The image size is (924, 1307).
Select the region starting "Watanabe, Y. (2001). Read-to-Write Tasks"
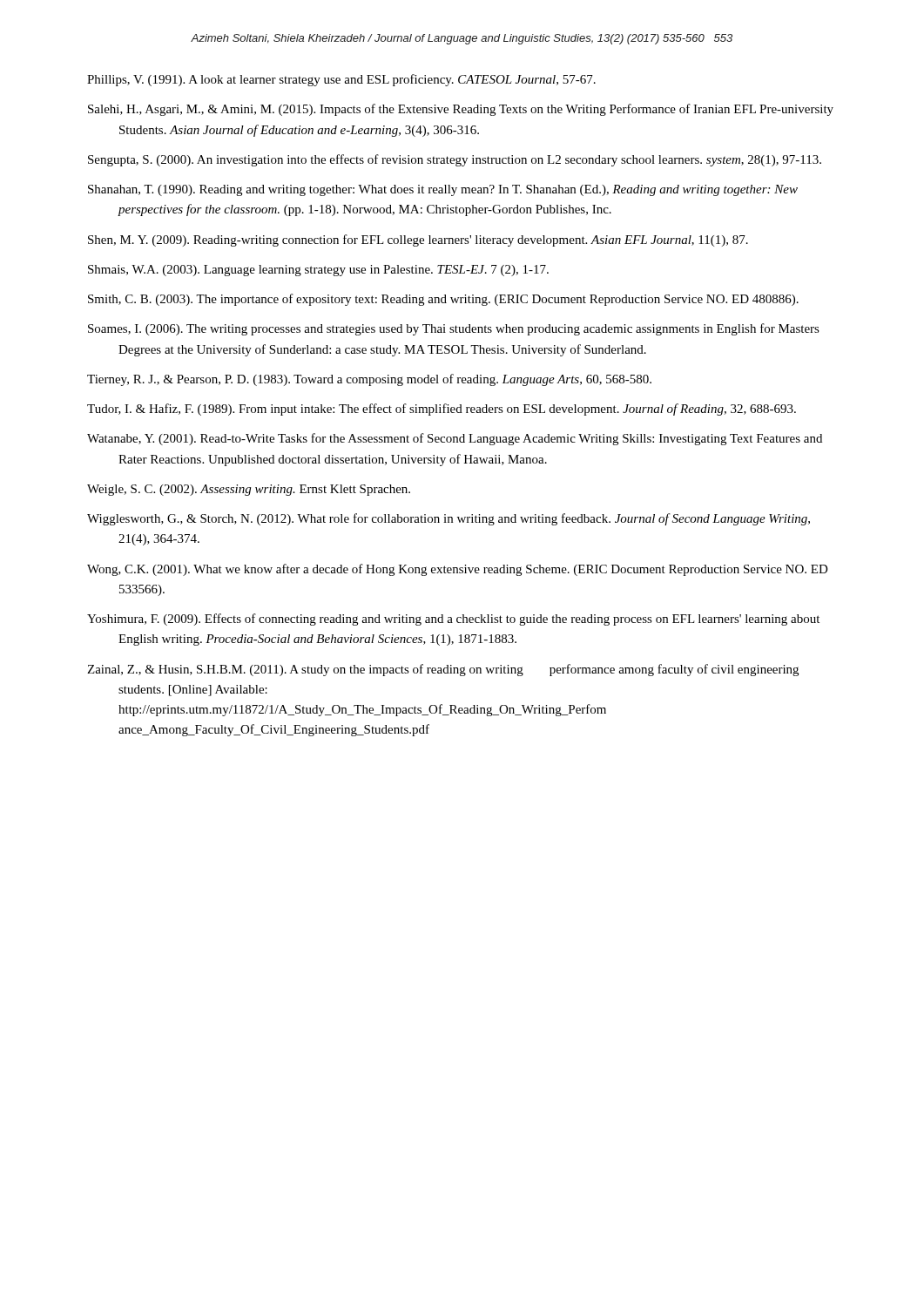tap(455, 449)
